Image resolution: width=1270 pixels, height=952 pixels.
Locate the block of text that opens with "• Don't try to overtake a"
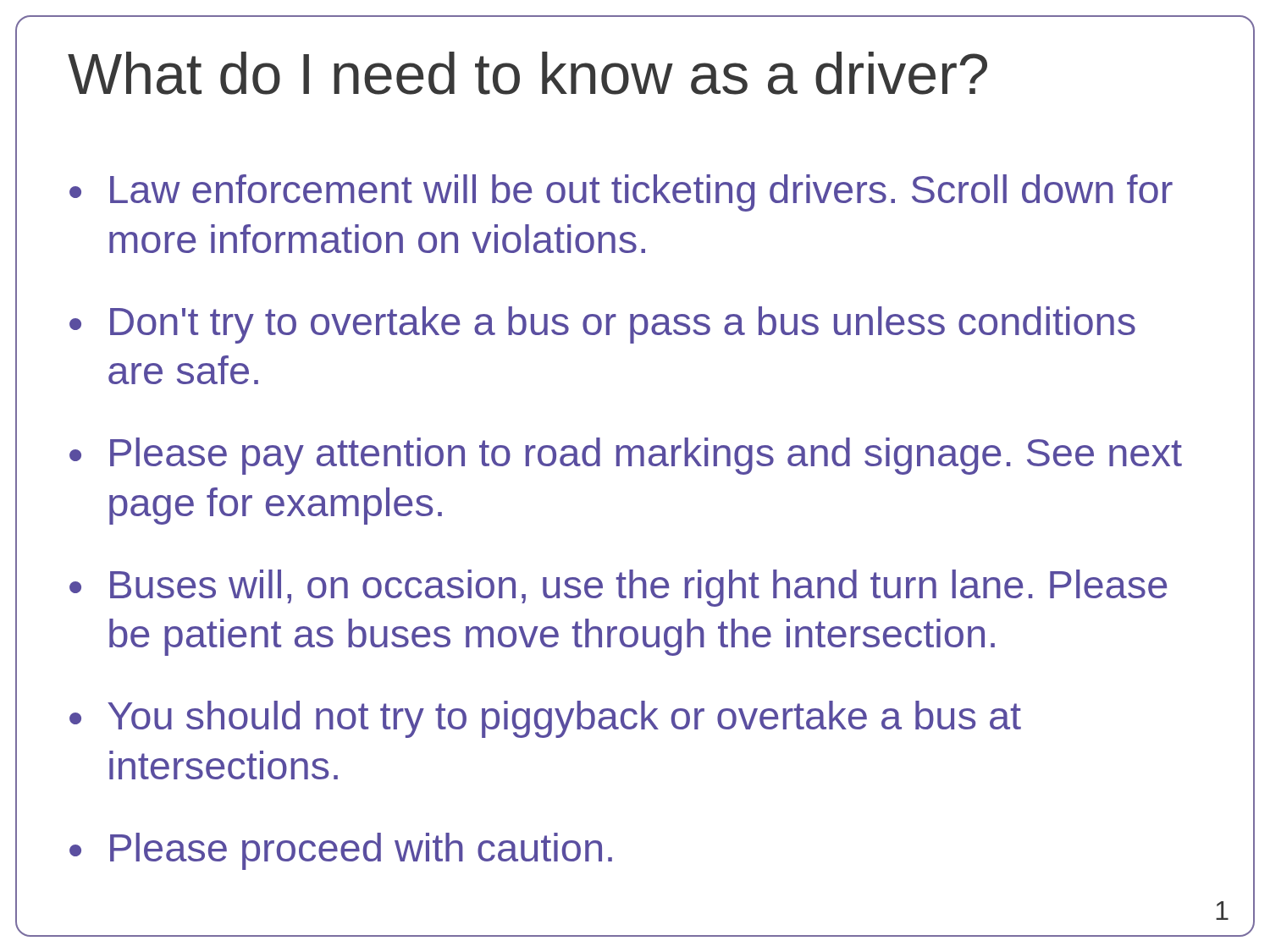click(635, 346)
